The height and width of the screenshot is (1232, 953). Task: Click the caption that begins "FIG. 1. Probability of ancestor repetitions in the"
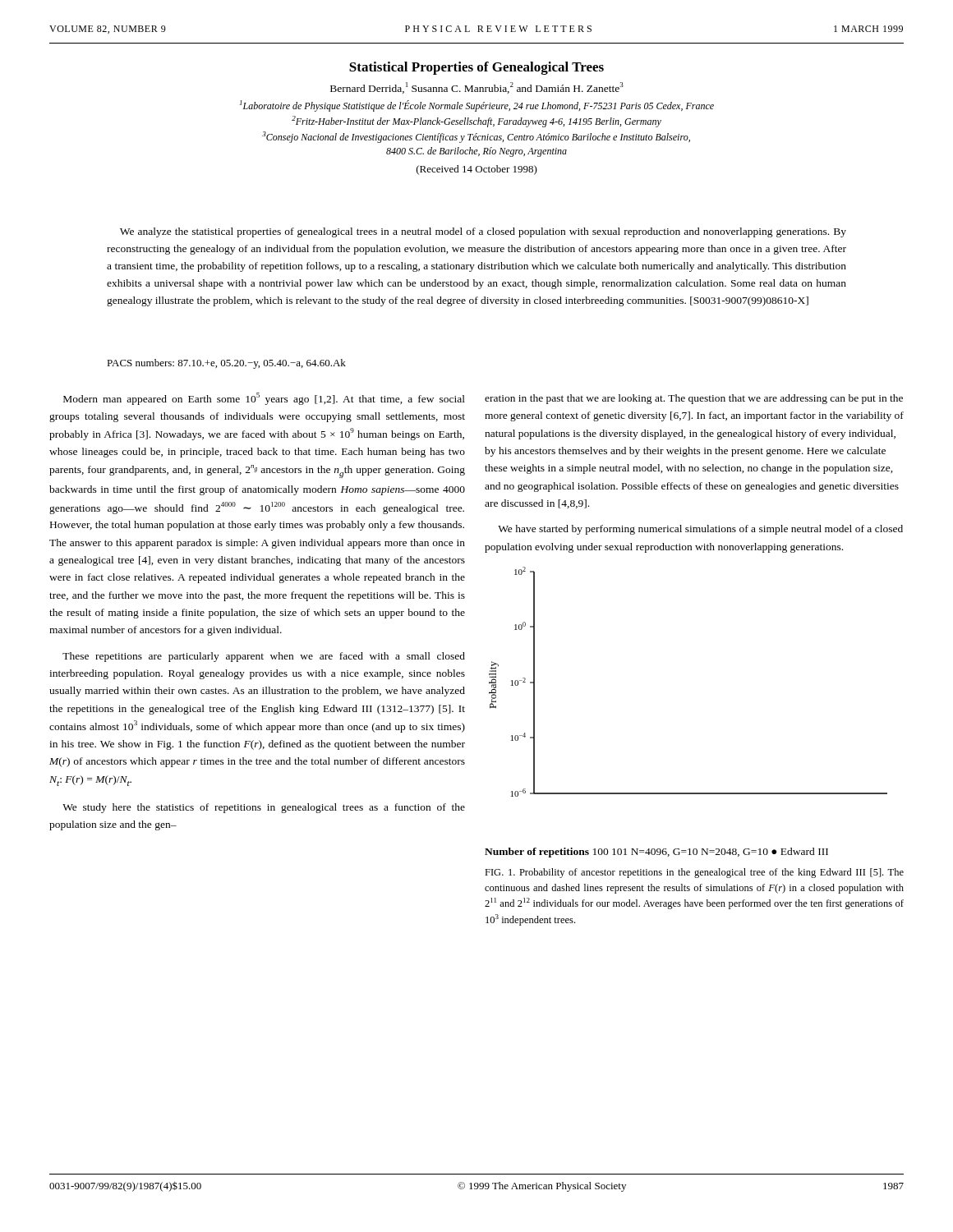(694, 896)
